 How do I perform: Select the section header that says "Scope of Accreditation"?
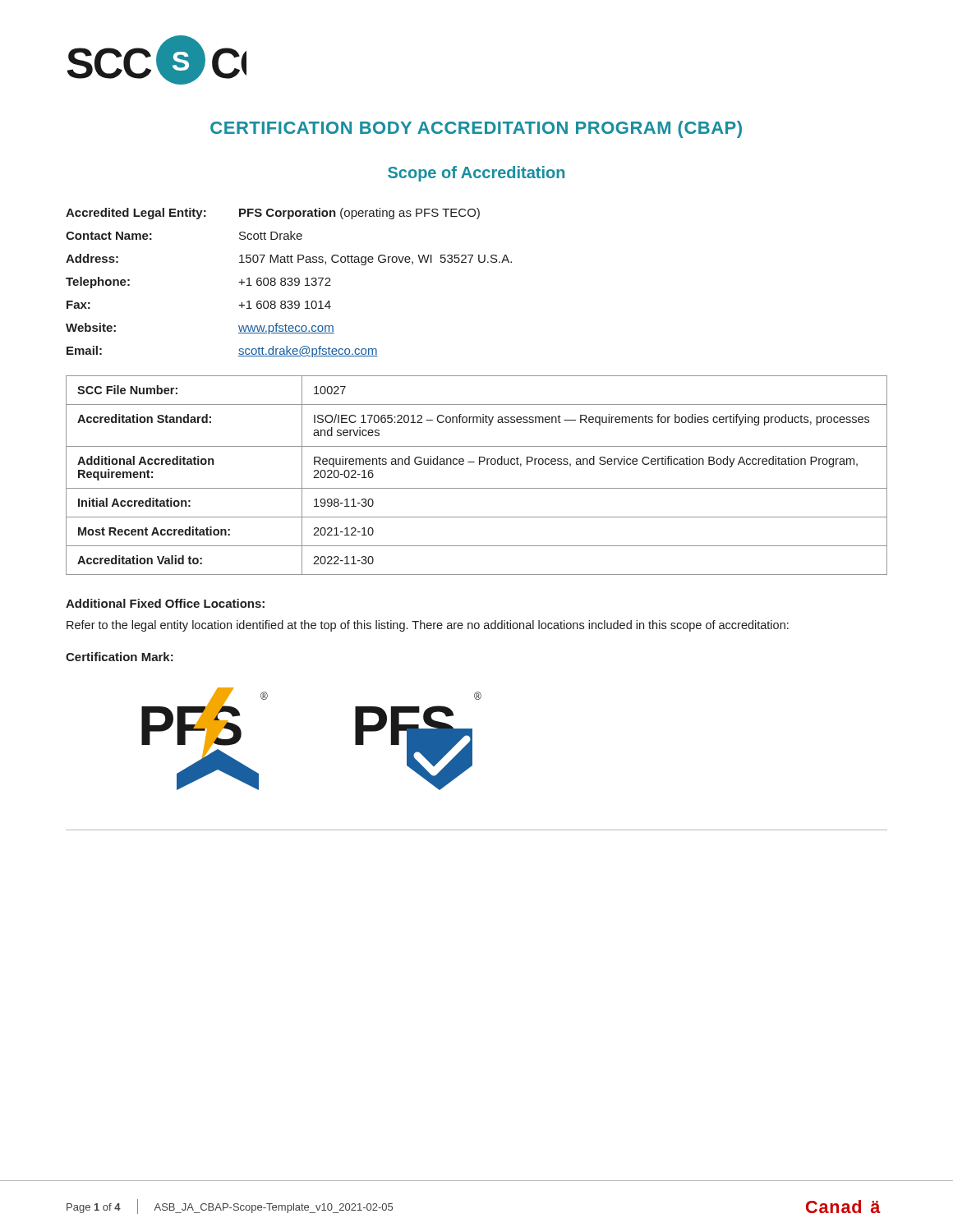(x=476, y=172)
